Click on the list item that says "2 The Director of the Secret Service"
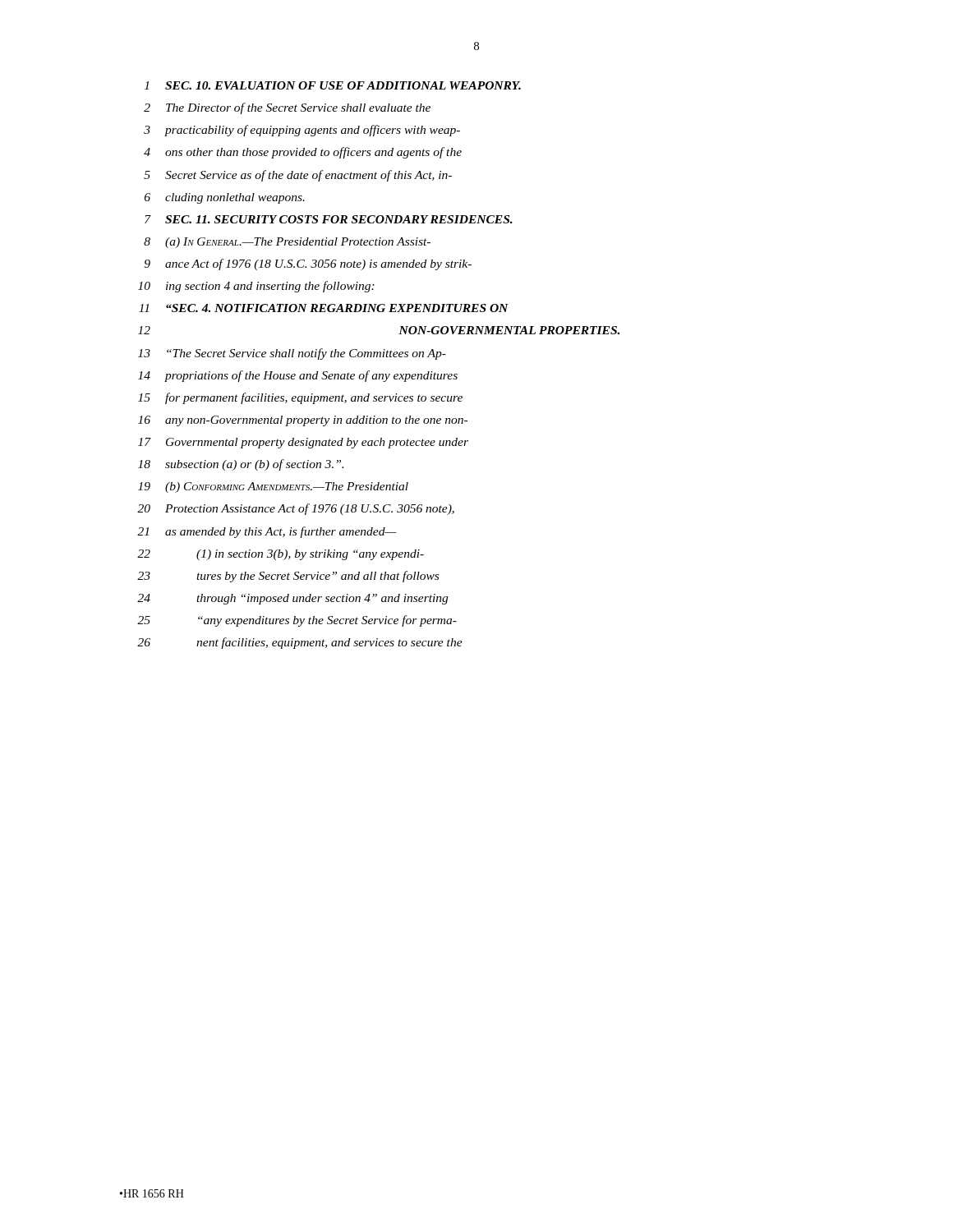The width and height of the screenshot is (953, 1232). [287, 108]
